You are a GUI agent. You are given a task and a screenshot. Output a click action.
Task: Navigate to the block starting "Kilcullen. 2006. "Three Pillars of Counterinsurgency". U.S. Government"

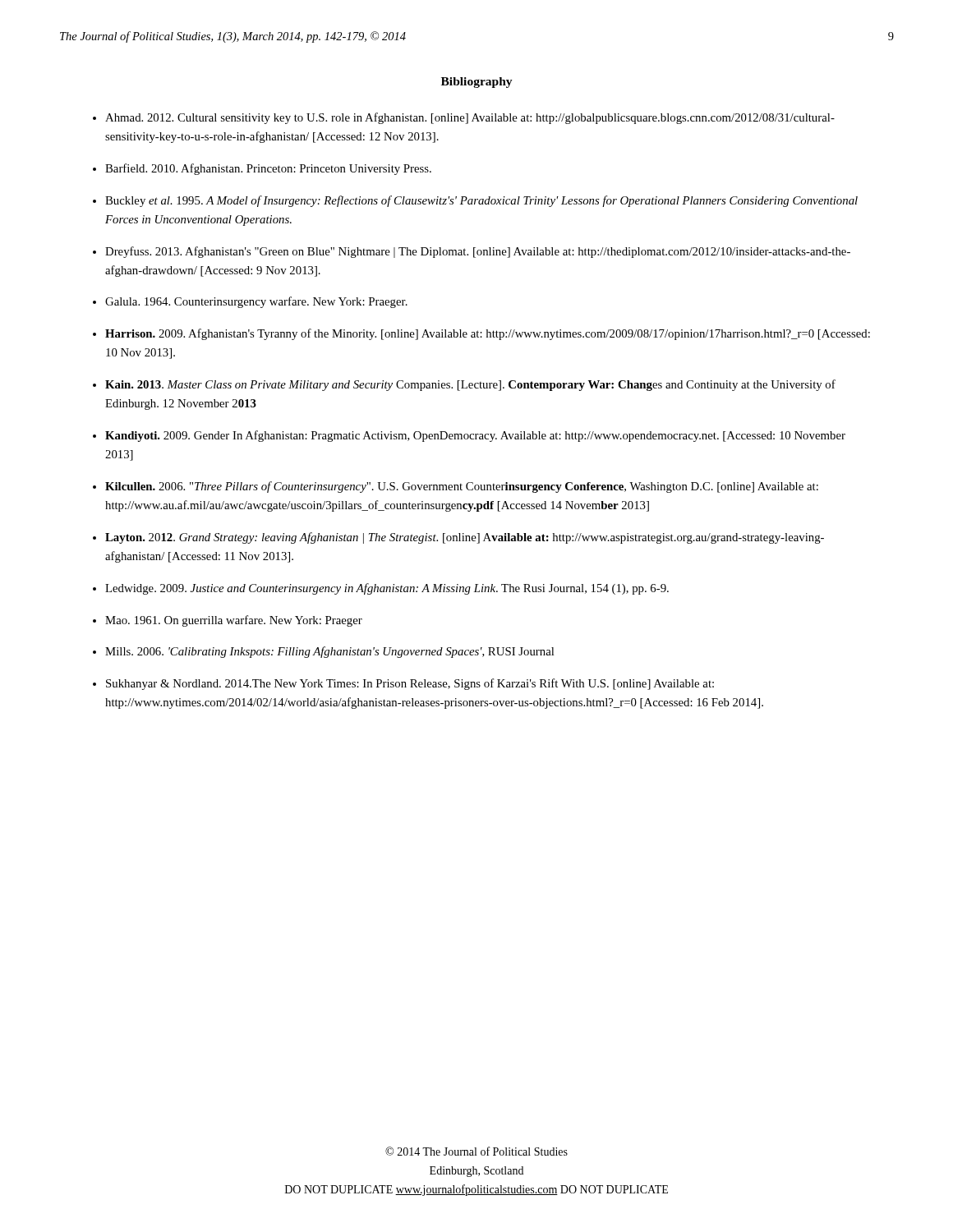coord(462,496)
